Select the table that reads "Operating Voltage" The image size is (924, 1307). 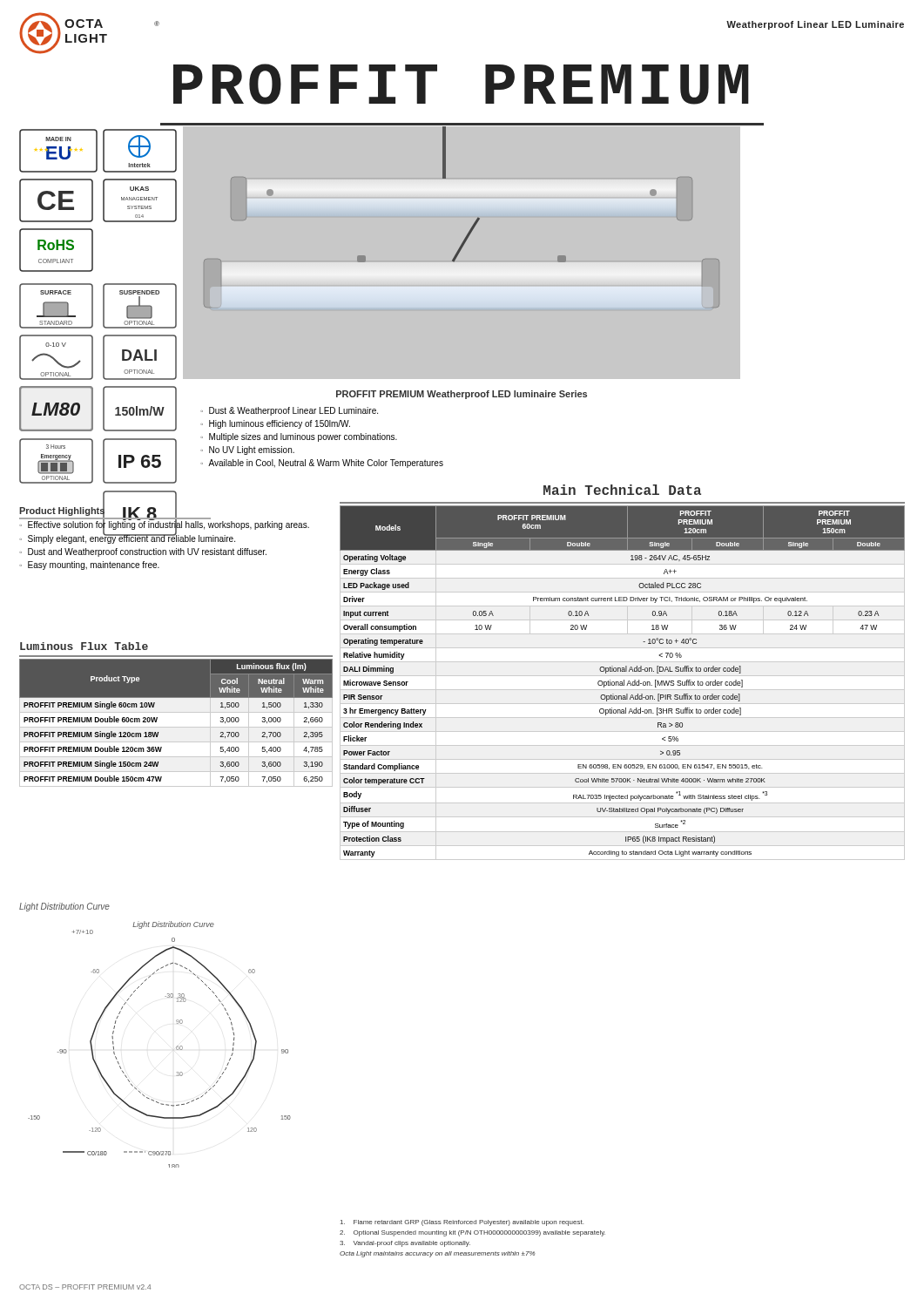point(622,683)
